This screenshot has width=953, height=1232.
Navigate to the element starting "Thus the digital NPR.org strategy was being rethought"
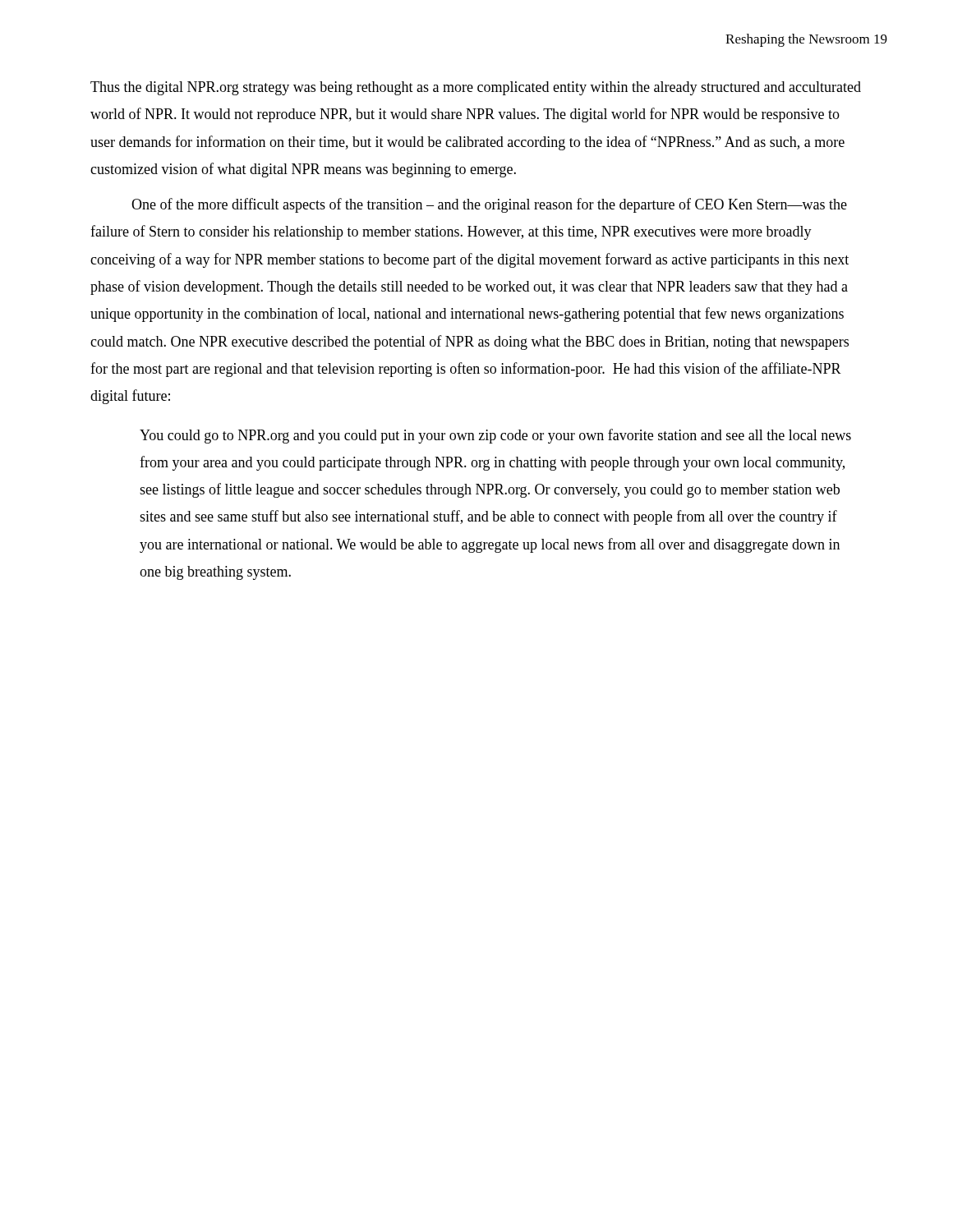pyautogui.click(x=476, y=128)
